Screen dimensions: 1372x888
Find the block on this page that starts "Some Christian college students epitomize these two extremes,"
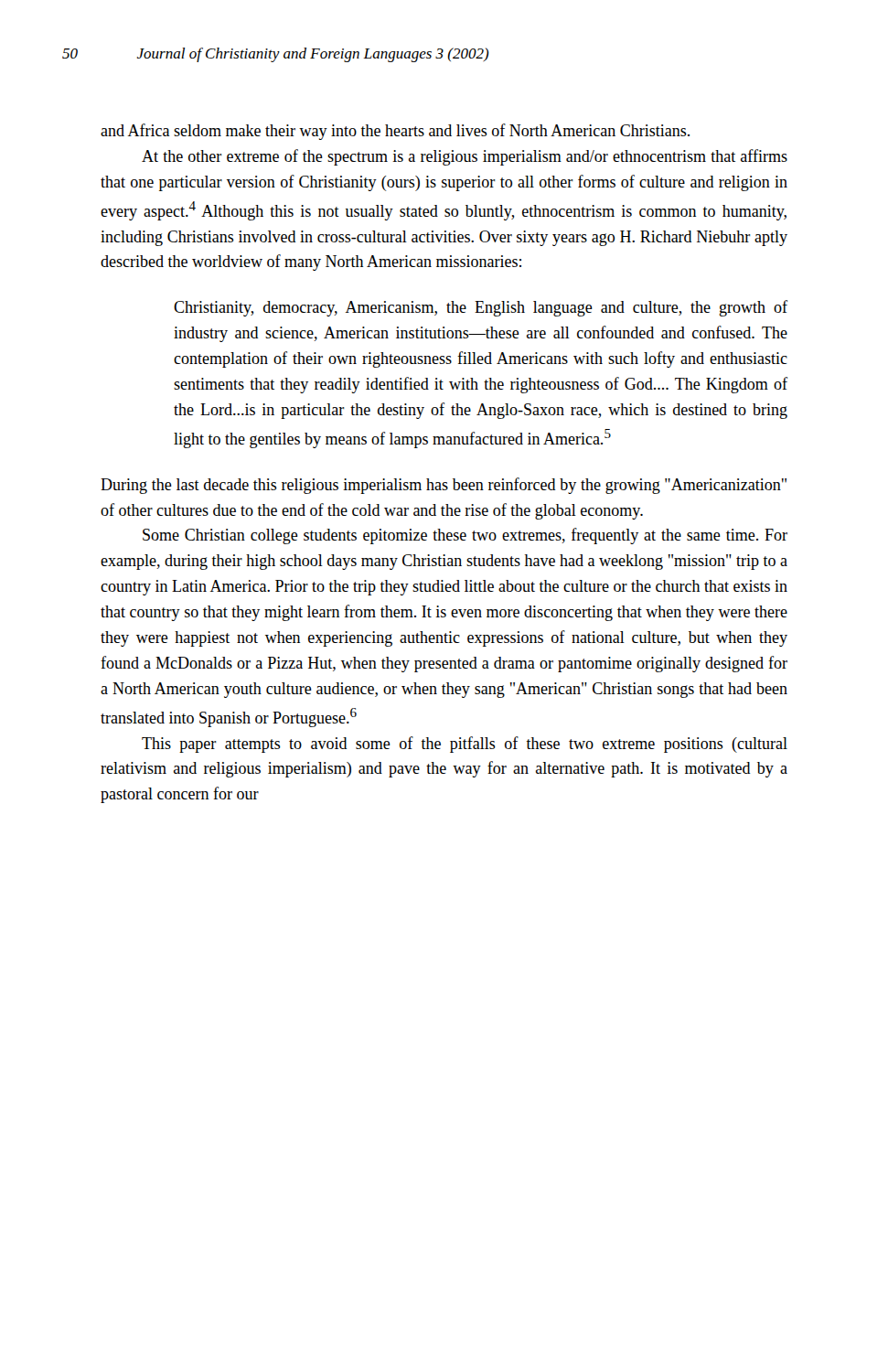[444, 627]
